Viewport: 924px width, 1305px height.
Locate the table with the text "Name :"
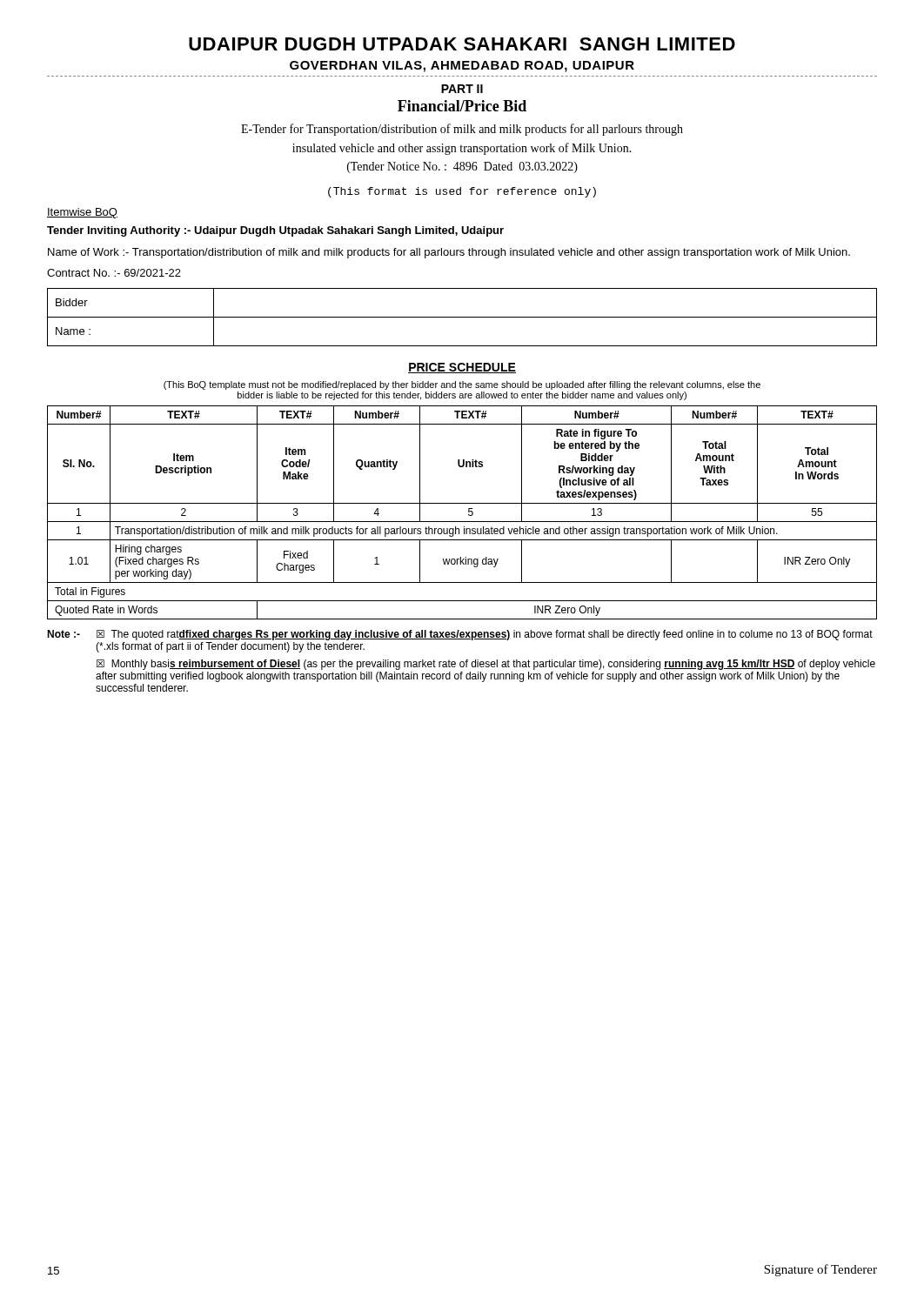coord(462,317)
